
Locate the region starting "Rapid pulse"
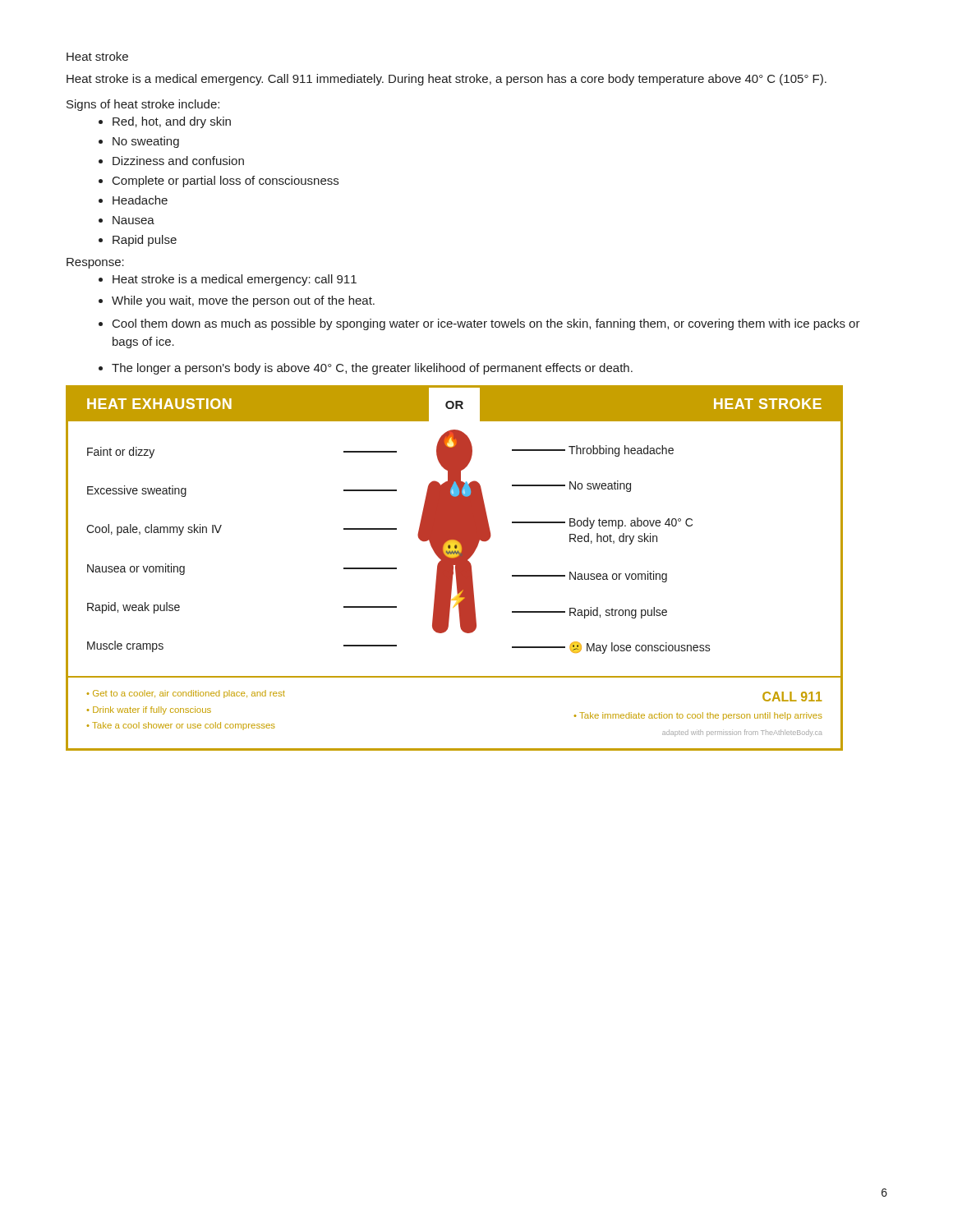tap(144, 239)
